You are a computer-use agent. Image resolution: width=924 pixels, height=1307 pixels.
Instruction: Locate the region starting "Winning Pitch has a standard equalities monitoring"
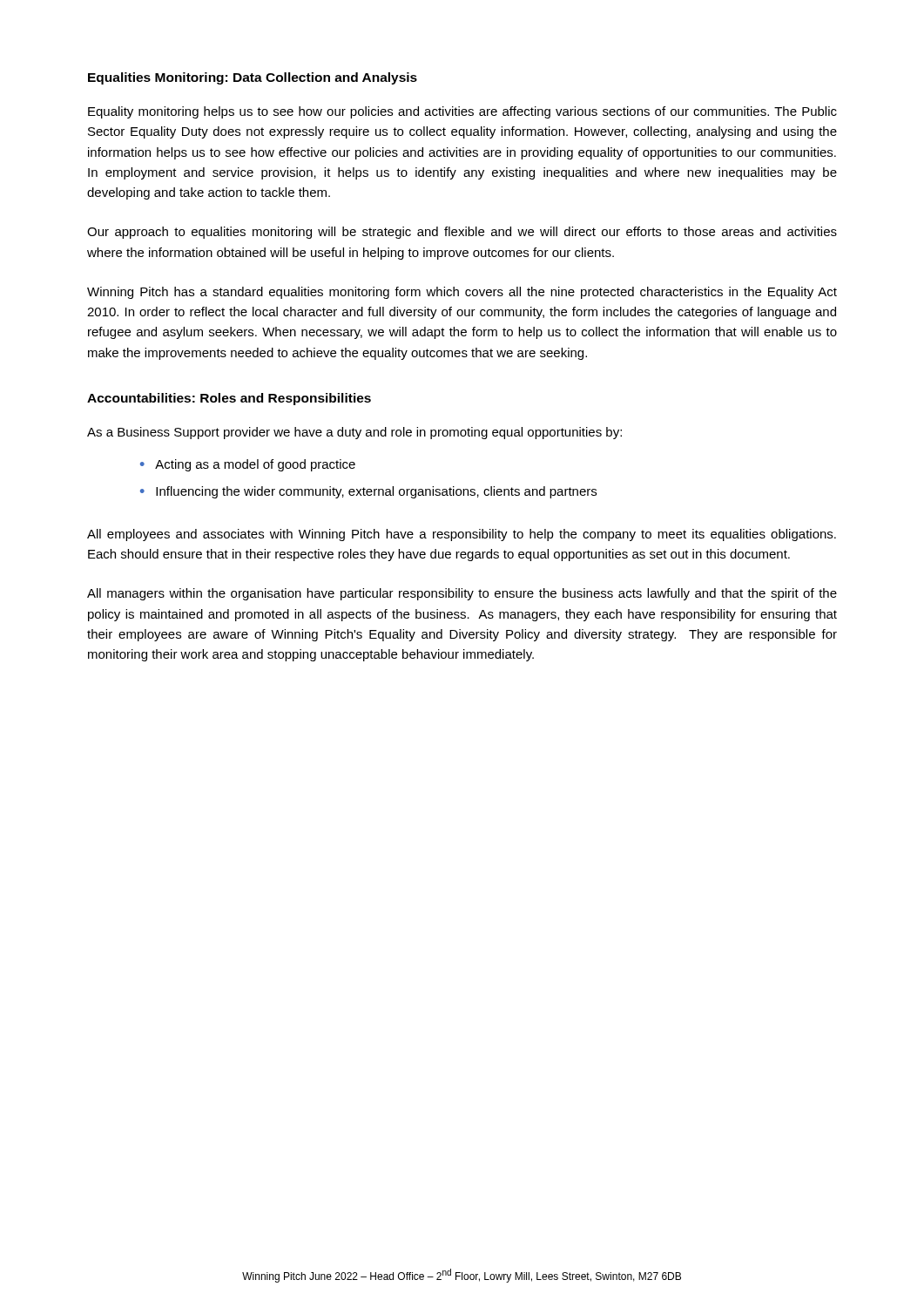click(x=462, y=322)
